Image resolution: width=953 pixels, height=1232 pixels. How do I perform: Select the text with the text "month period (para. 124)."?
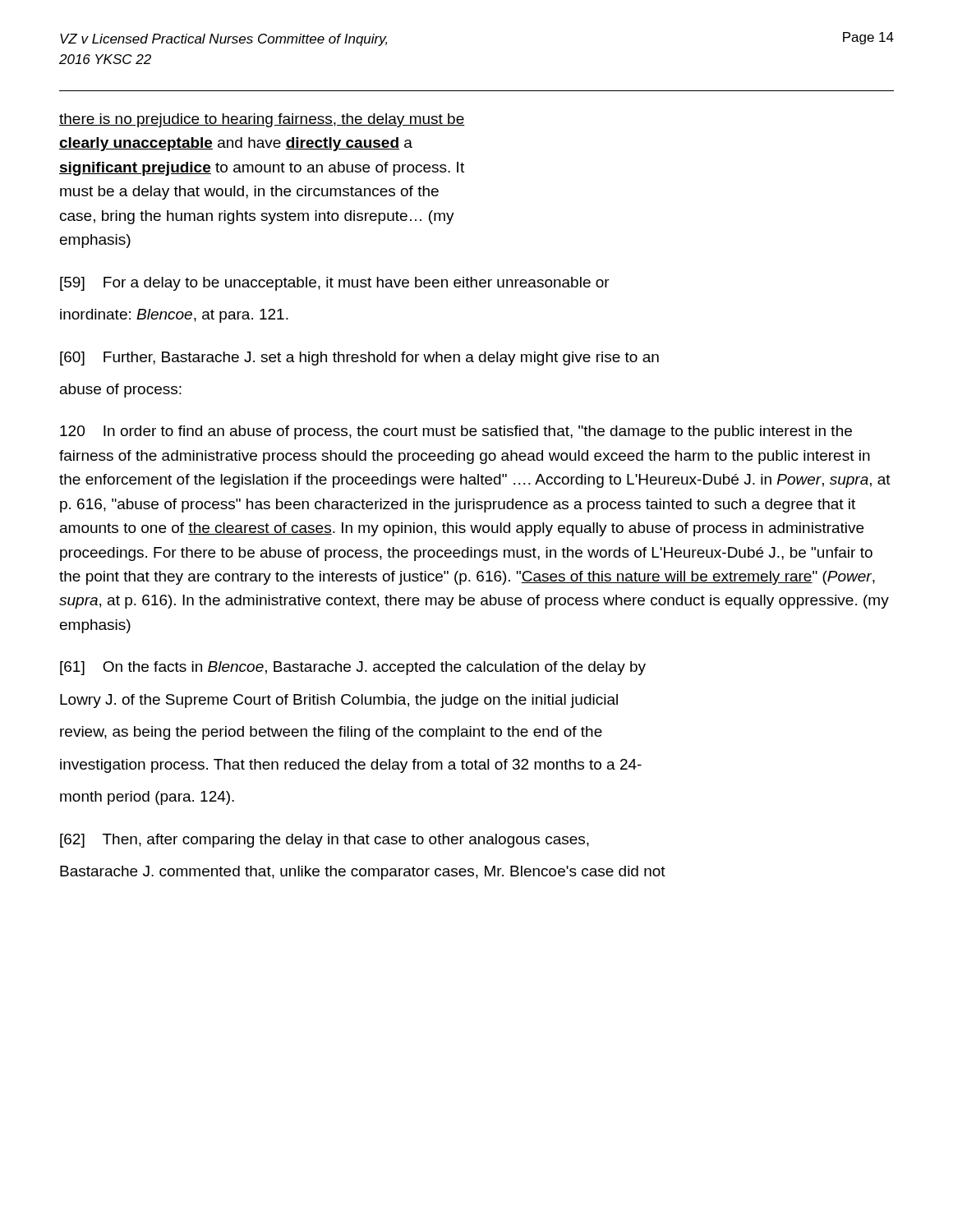click(147, 798)
